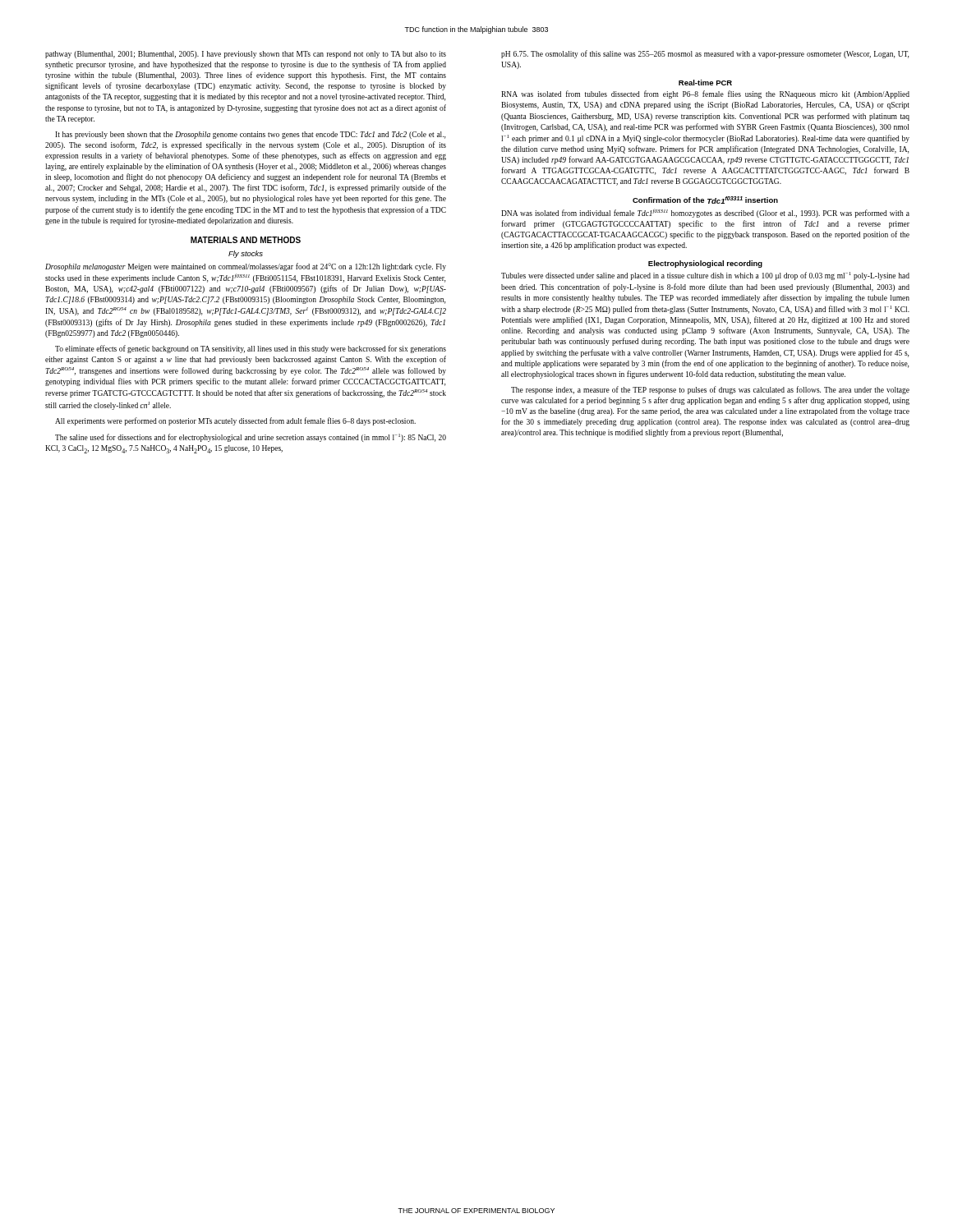
Task: Find the block on this page that starts "pathway (Blumenthal, 2001; Blumenthal, 2005). I"
Action: (x=246, y=87)
